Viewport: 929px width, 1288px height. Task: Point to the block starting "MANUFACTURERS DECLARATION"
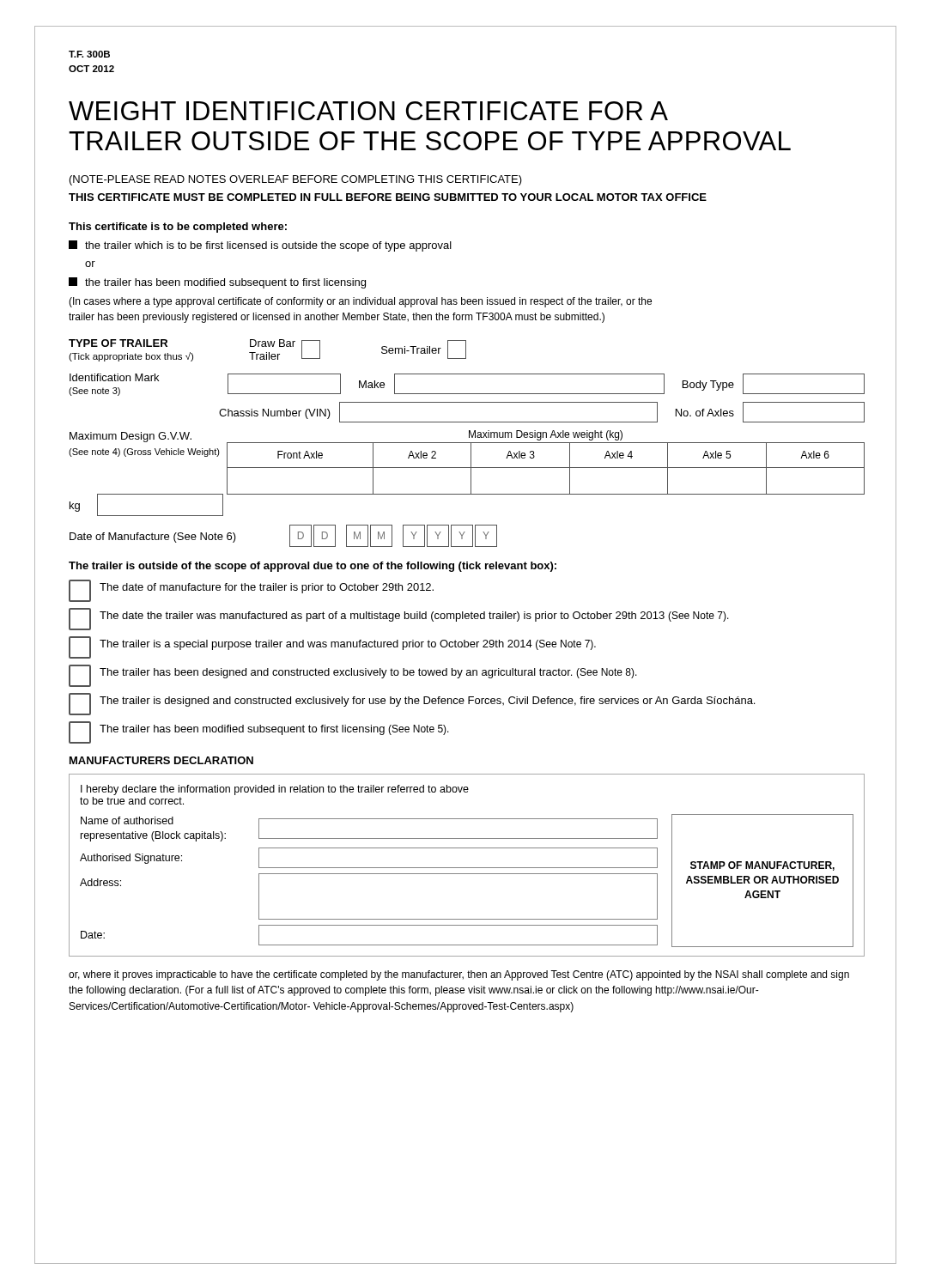click(161, 761)
